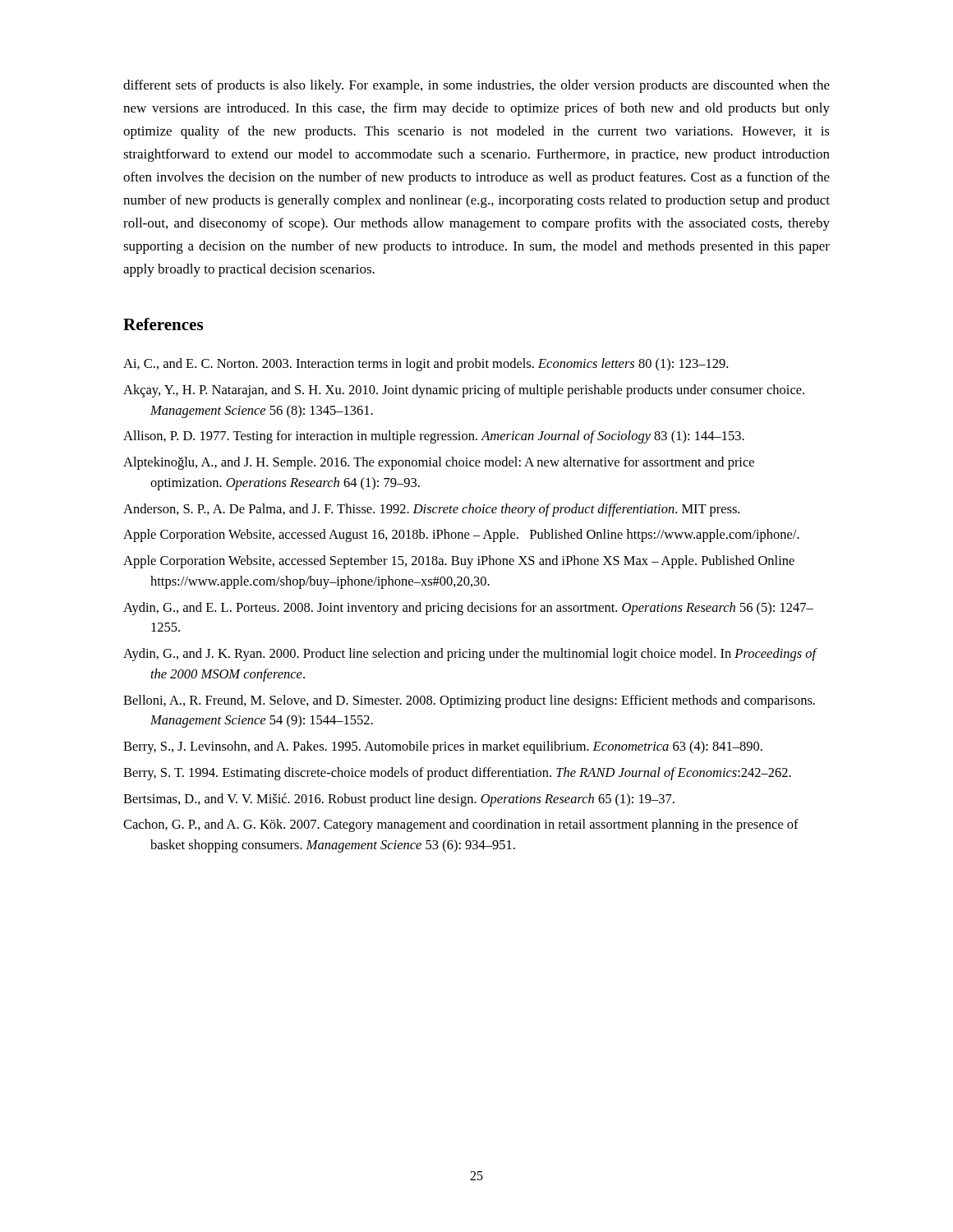Locate the block of text that opens with "Bertsimas, D., and V. V. Mišić. 2016."
The height and width of the screenshot is (1232, 953).
click(x=399, y=798)
